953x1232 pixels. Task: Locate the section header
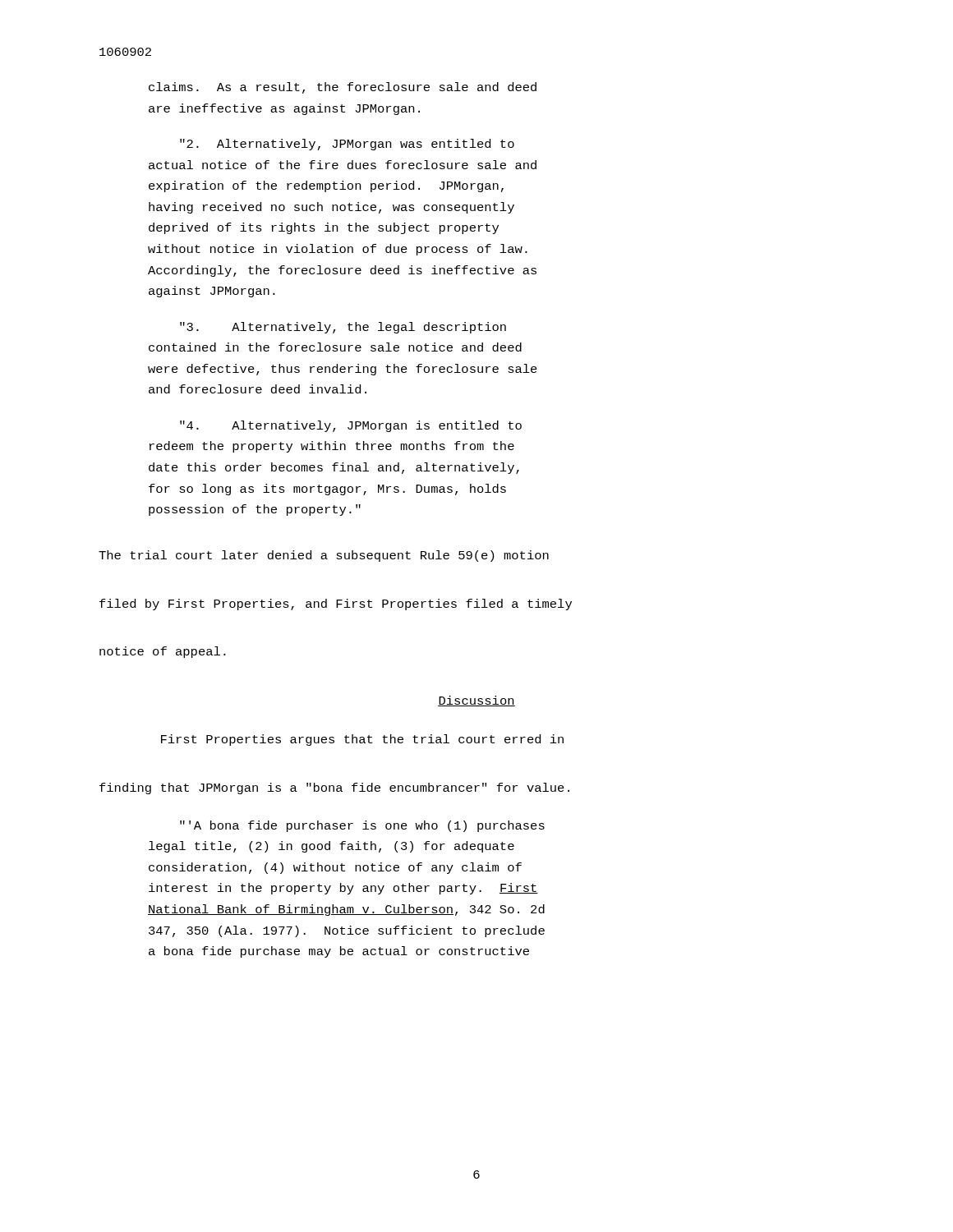pos(476,701)
